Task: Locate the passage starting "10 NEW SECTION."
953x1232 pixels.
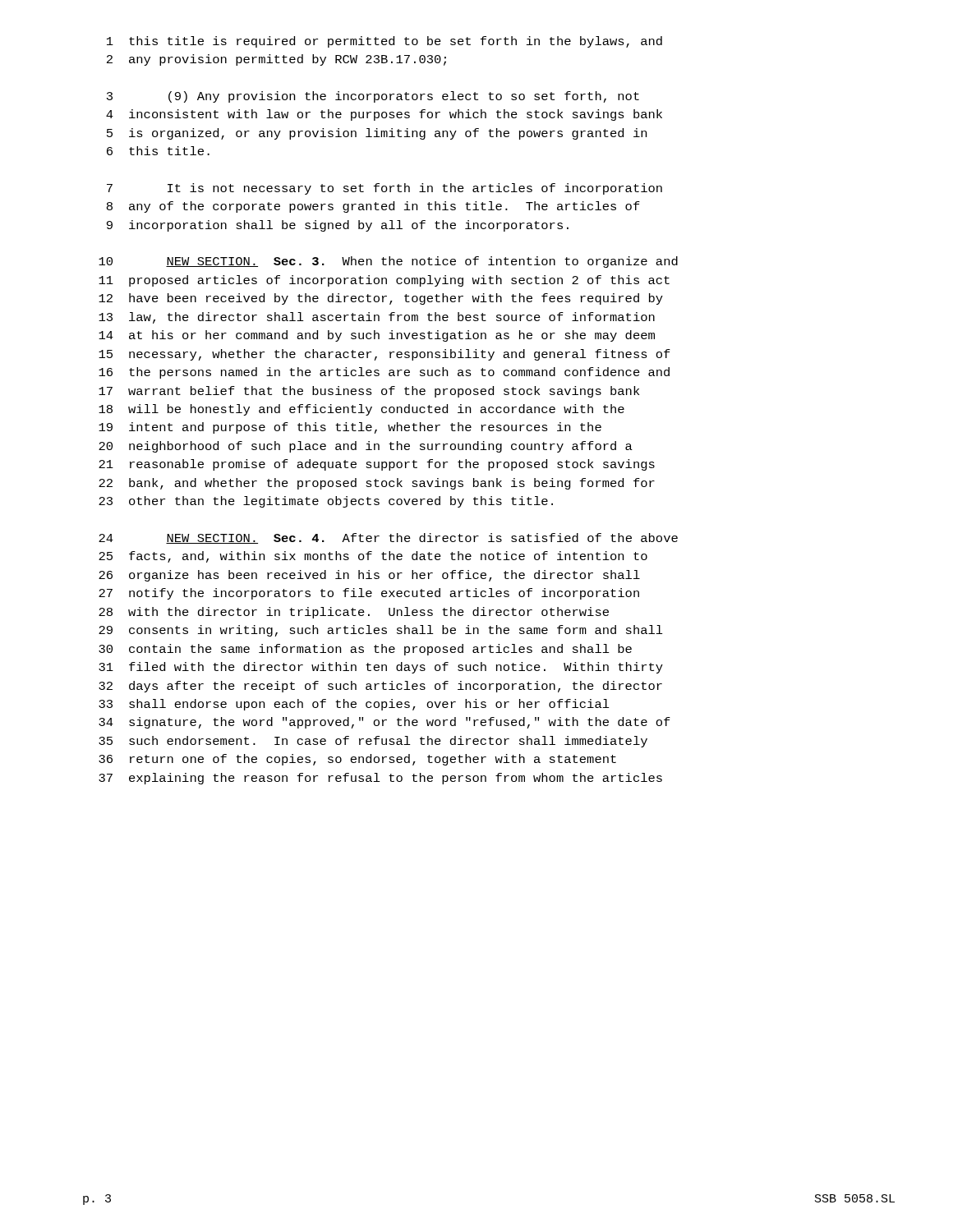Action: 489,382
